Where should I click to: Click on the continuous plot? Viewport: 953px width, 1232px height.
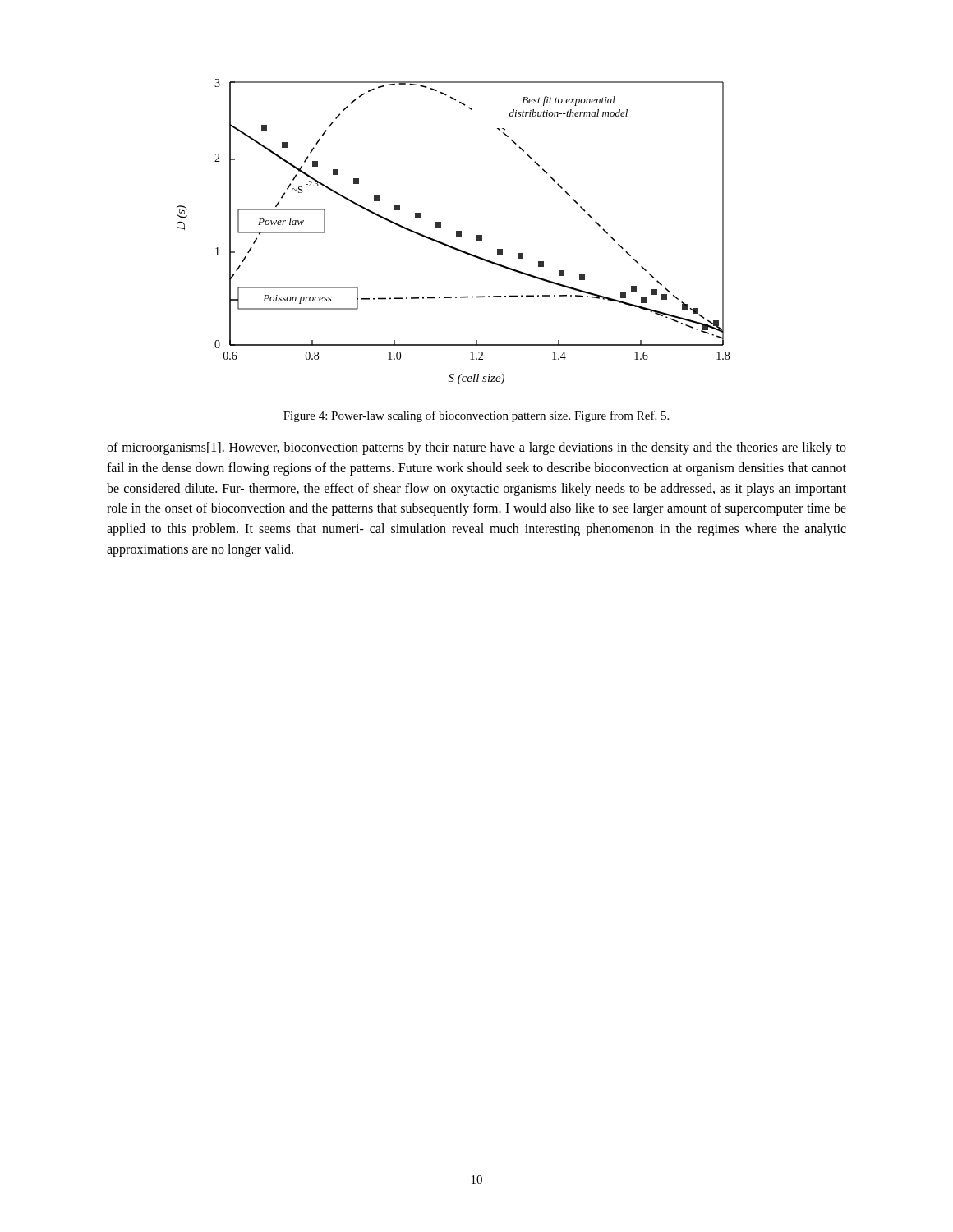click(x=476, y=230)
